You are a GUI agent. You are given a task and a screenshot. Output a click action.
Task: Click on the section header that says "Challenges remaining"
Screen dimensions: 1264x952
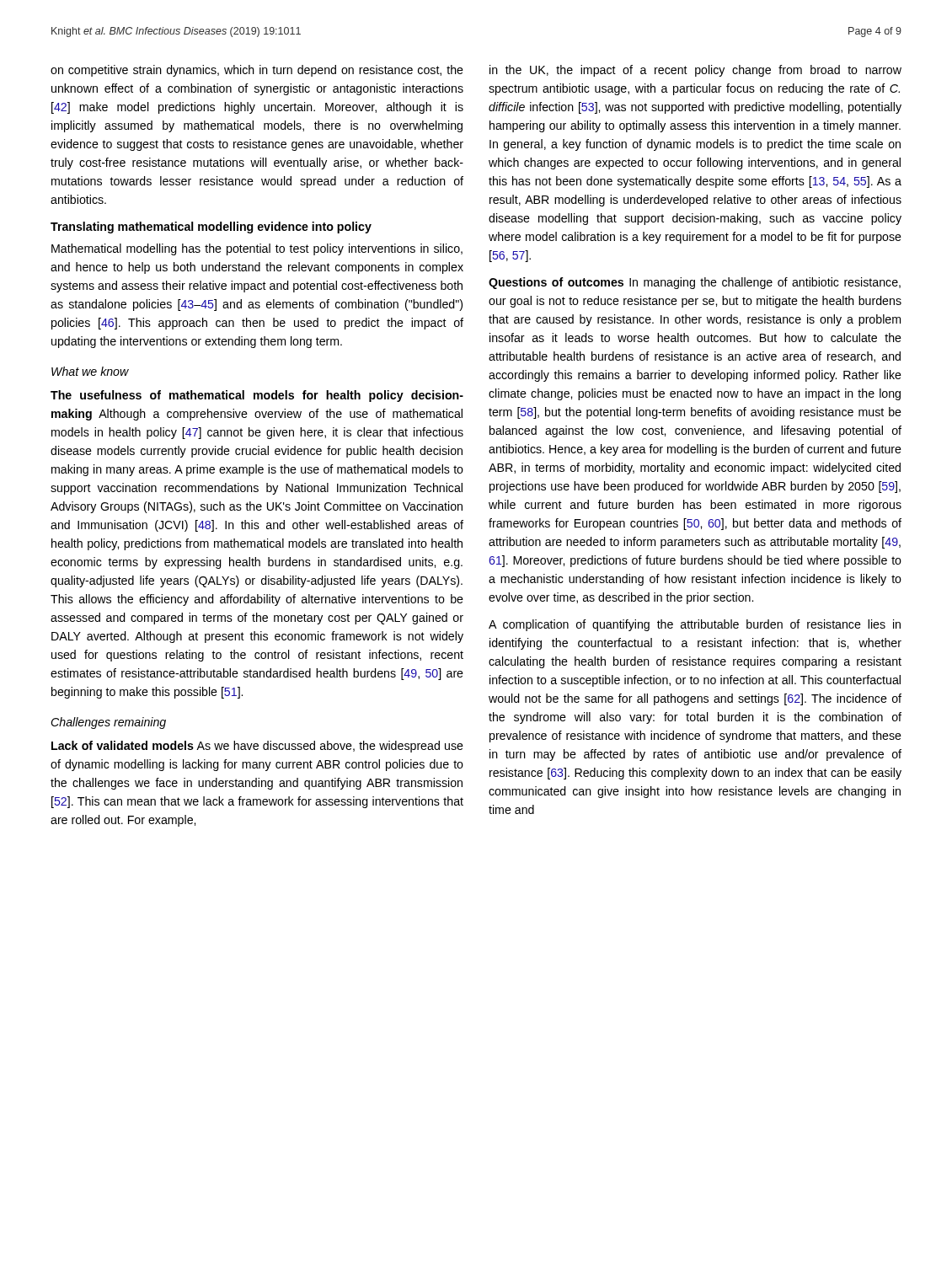point(108,723)
